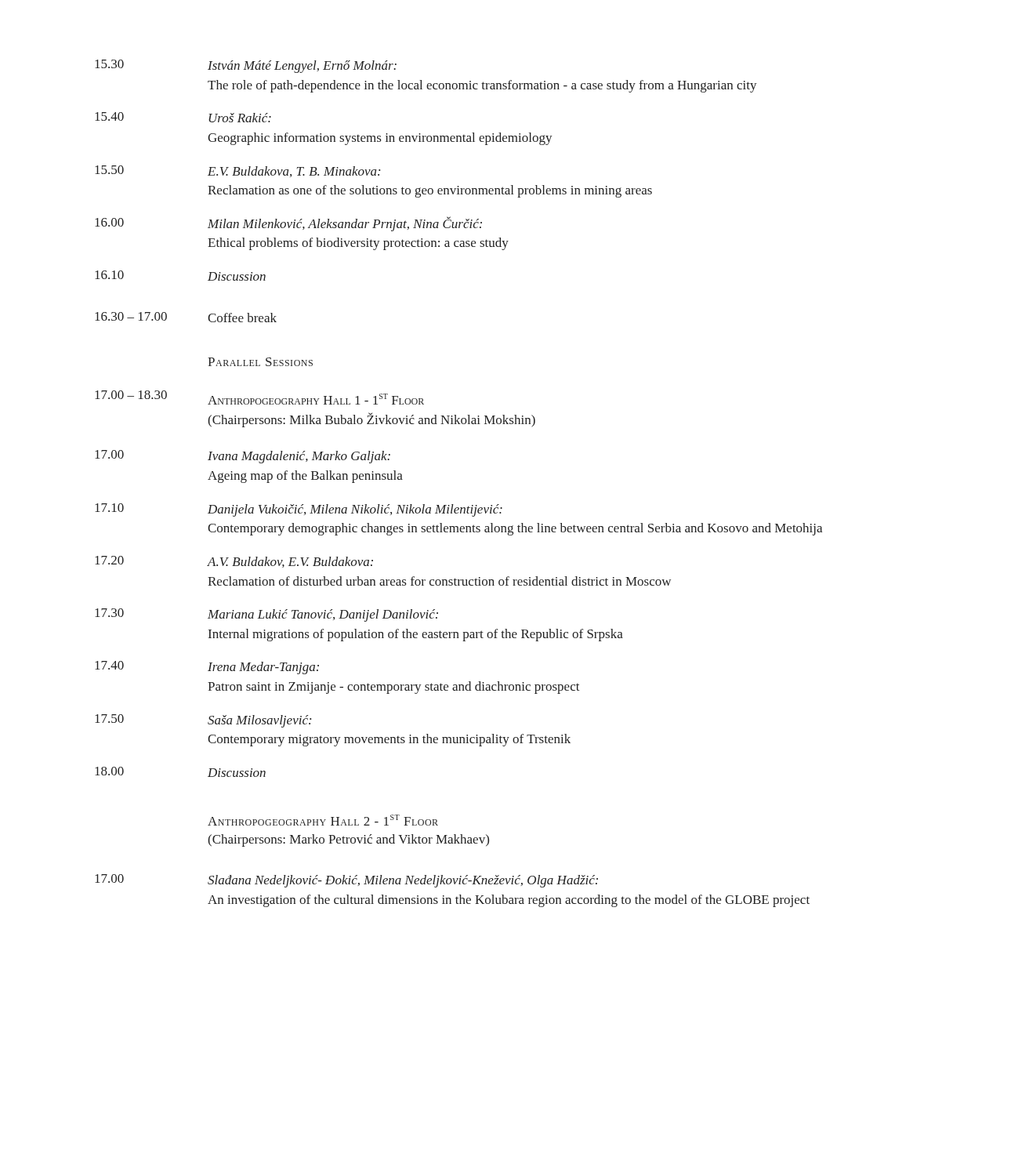The width and height of the screenshot is (1029, 1176).
Task: Locate the block of text that opens with "15.30 István Máté Lengyel, Ernő Molnár: The role"
Action: click(x=490, y=76)
